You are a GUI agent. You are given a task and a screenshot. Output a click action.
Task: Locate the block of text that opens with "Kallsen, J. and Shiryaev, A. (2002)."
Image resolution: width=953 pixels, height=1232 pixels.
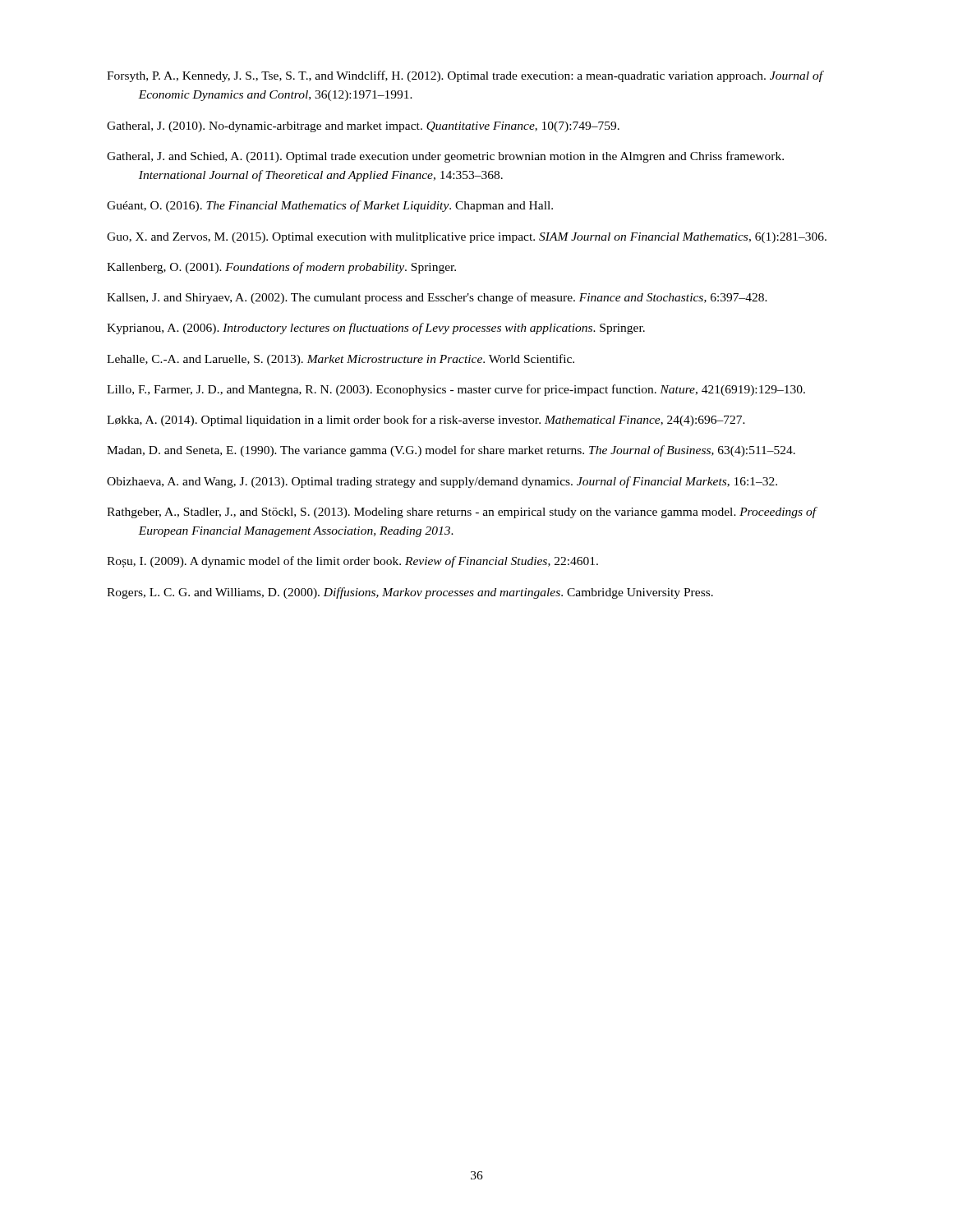coord(437,297)
